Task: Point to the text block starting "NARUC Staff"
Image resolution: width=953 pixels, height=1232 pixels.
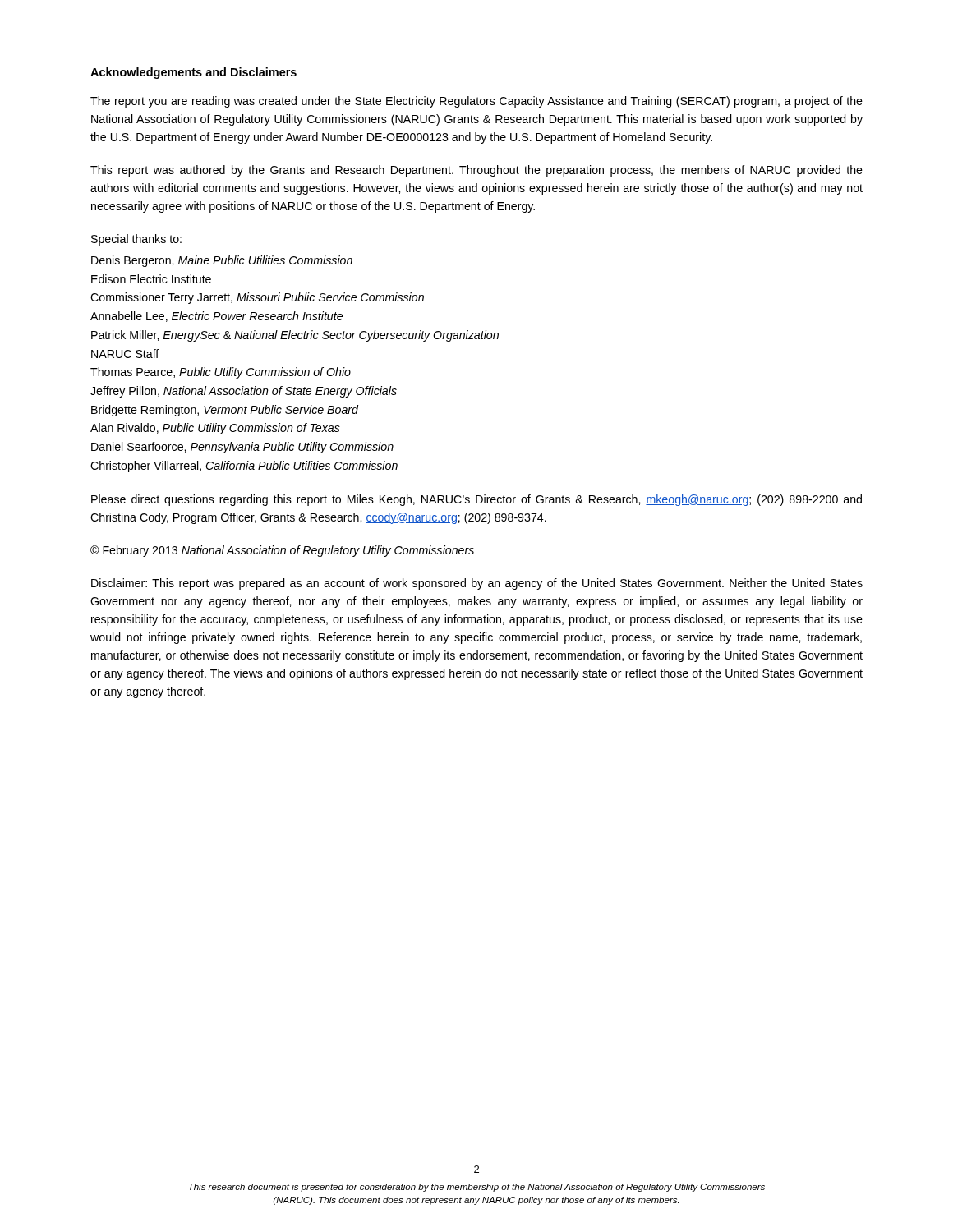Action: 125,354
